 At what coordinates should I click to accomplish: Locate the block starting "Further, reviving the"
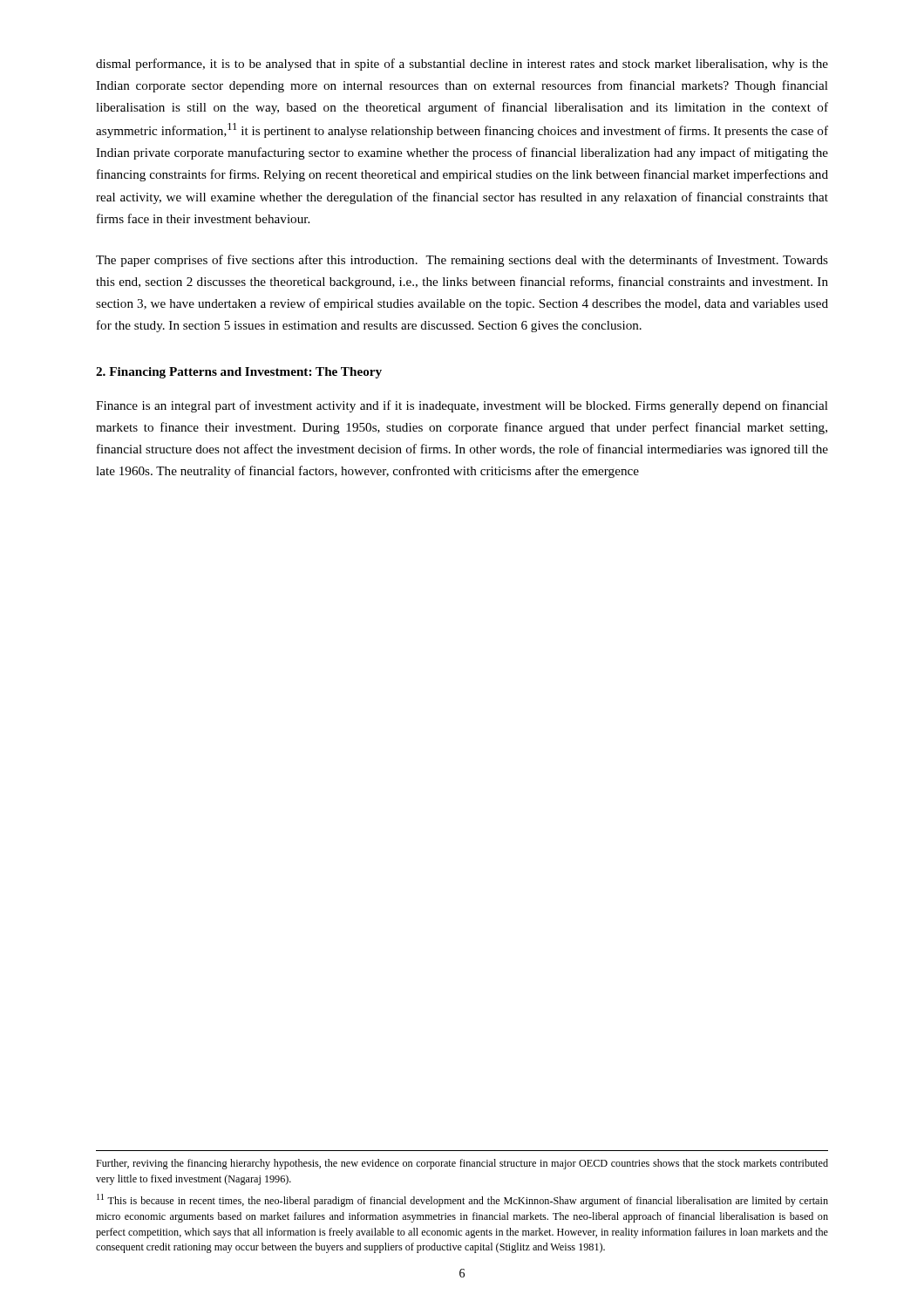click(462, 1206)
